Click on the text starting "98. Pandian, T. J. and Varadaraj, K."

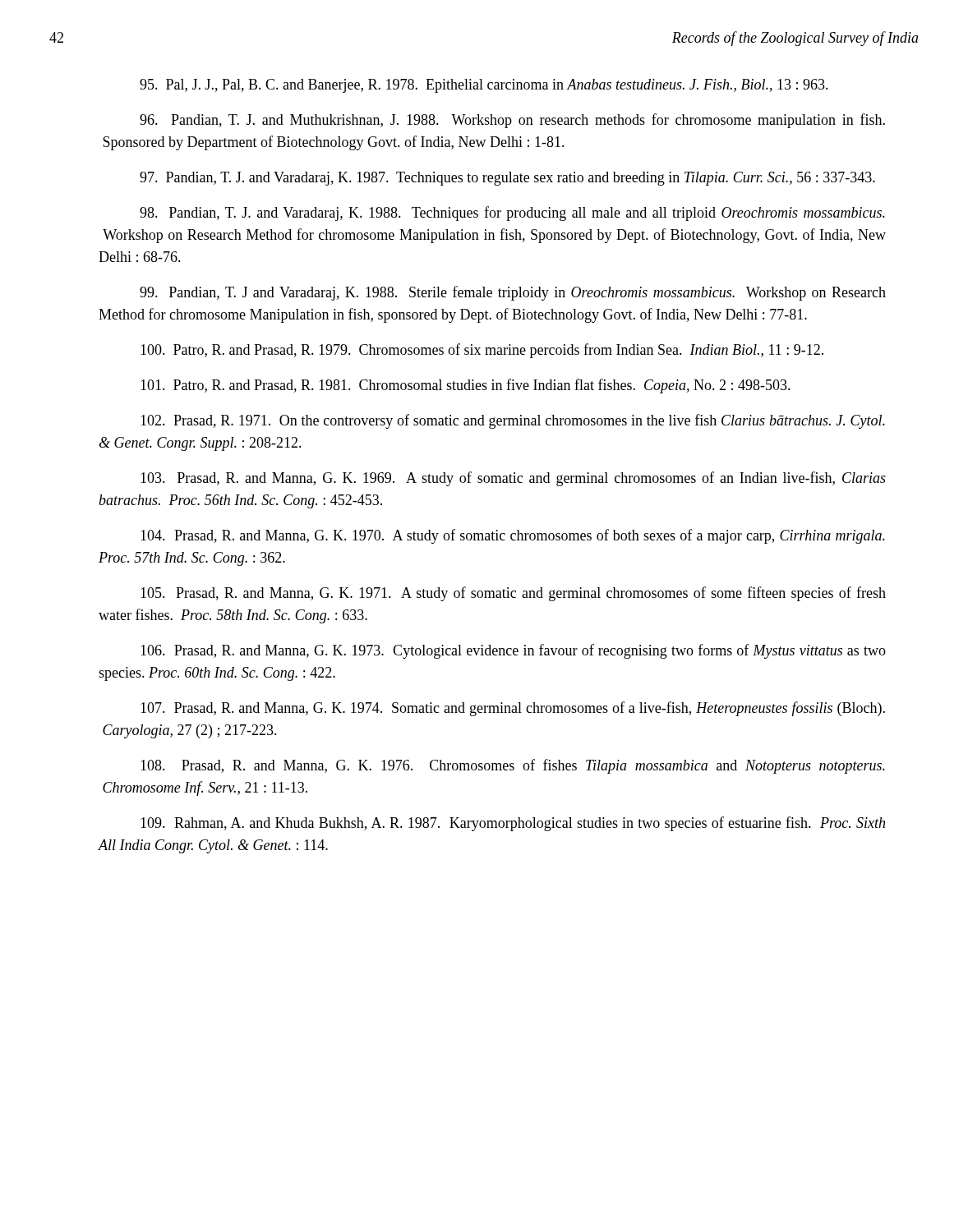[x=492, y=235]
